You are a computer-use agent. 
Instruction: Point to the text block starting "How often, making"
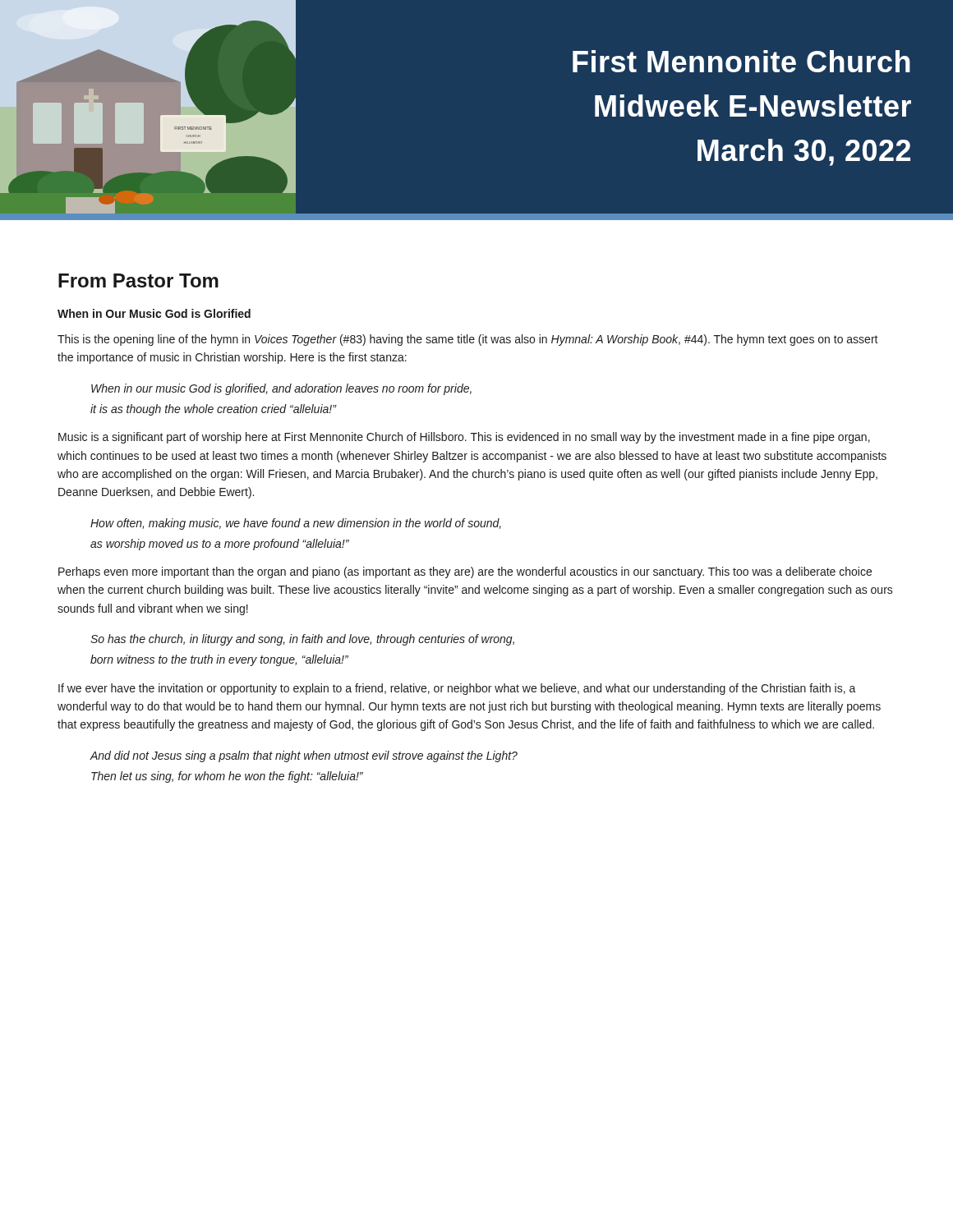click(493, 534)
